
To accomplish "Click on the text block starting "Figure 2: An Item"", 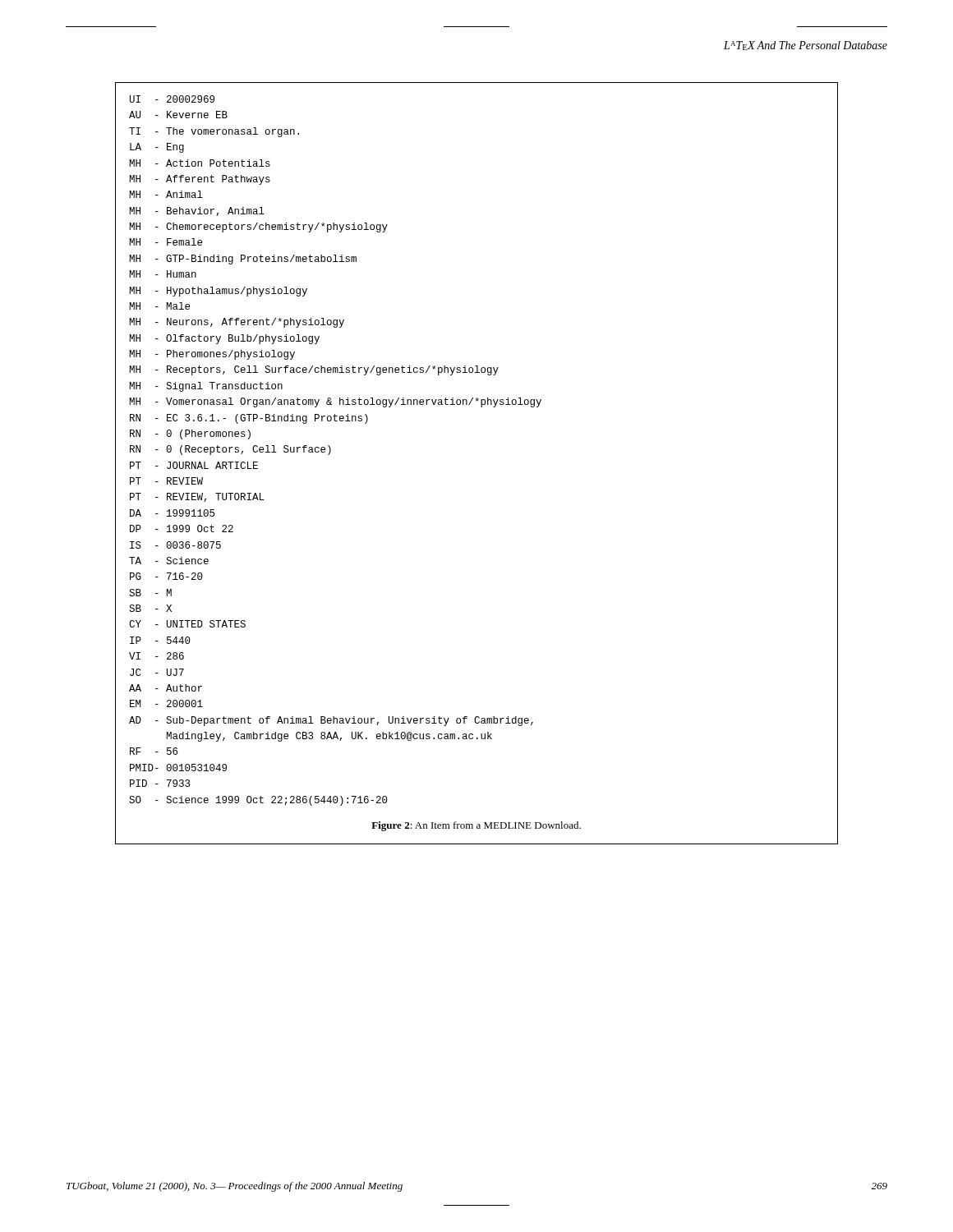I will coord(476,825).
